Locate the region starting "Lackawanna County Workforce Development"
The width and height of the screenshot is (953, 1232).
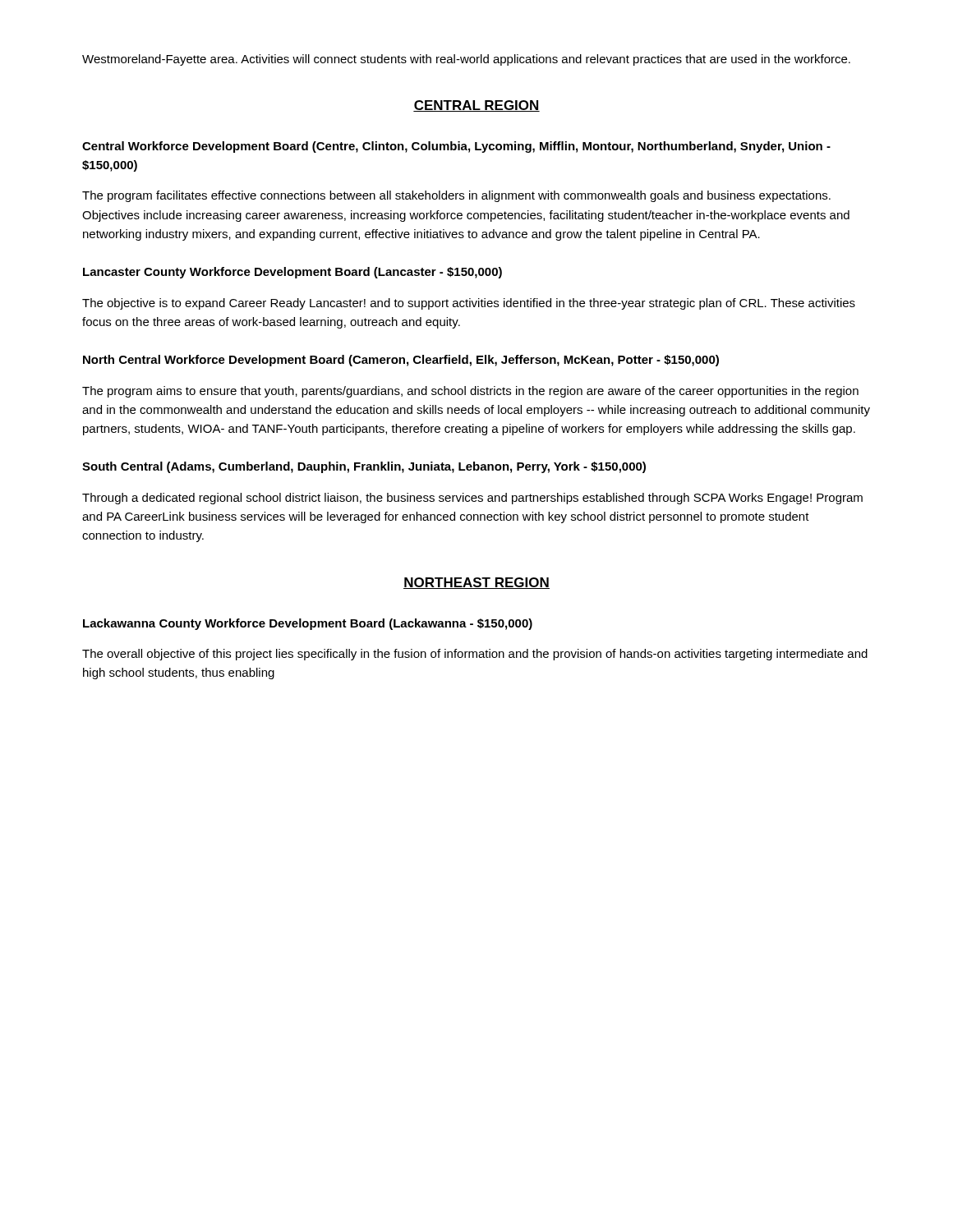307,623
